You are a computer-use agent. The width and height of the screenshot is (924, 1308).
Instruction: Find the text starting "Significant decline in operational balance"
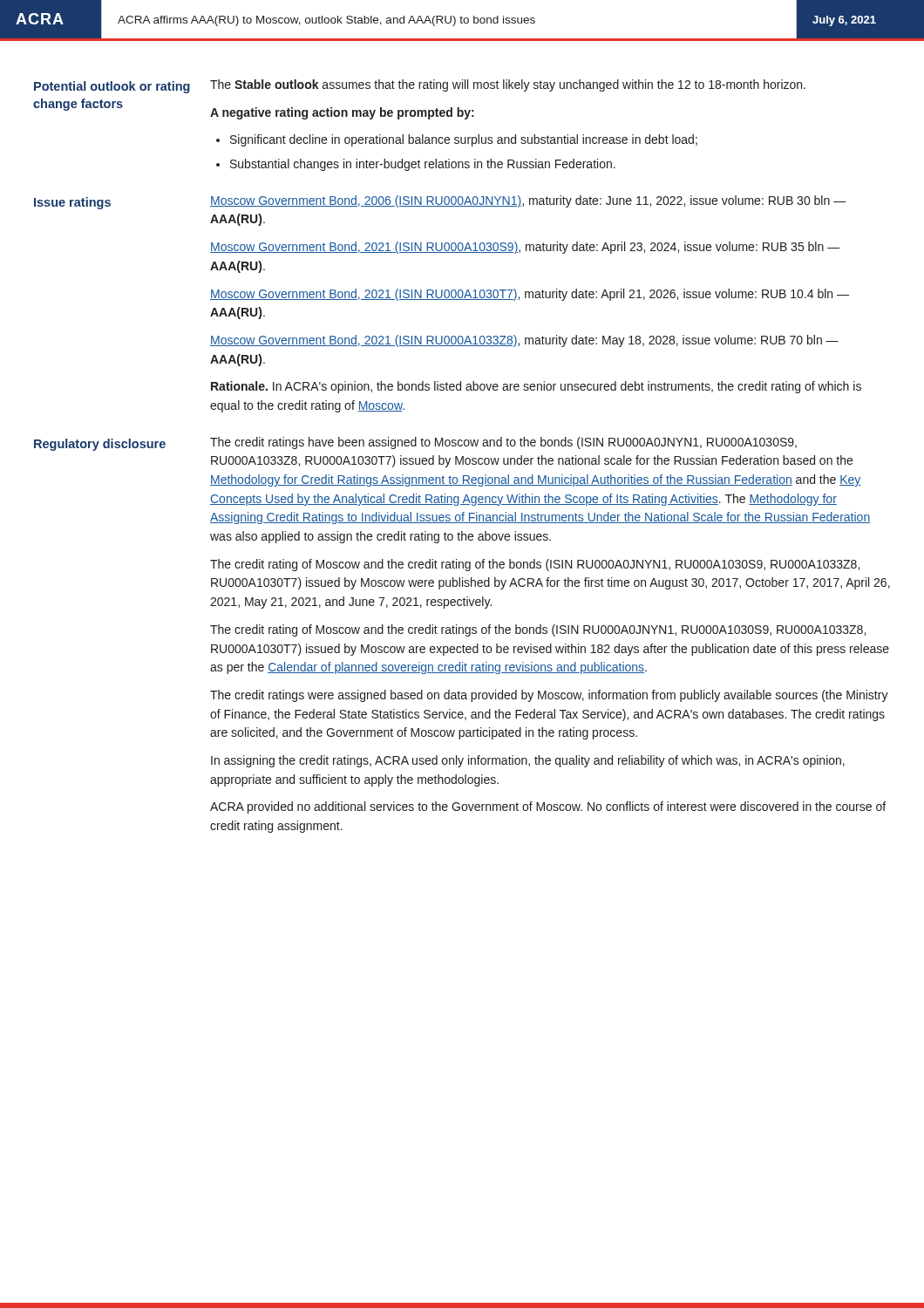(464, 140)
